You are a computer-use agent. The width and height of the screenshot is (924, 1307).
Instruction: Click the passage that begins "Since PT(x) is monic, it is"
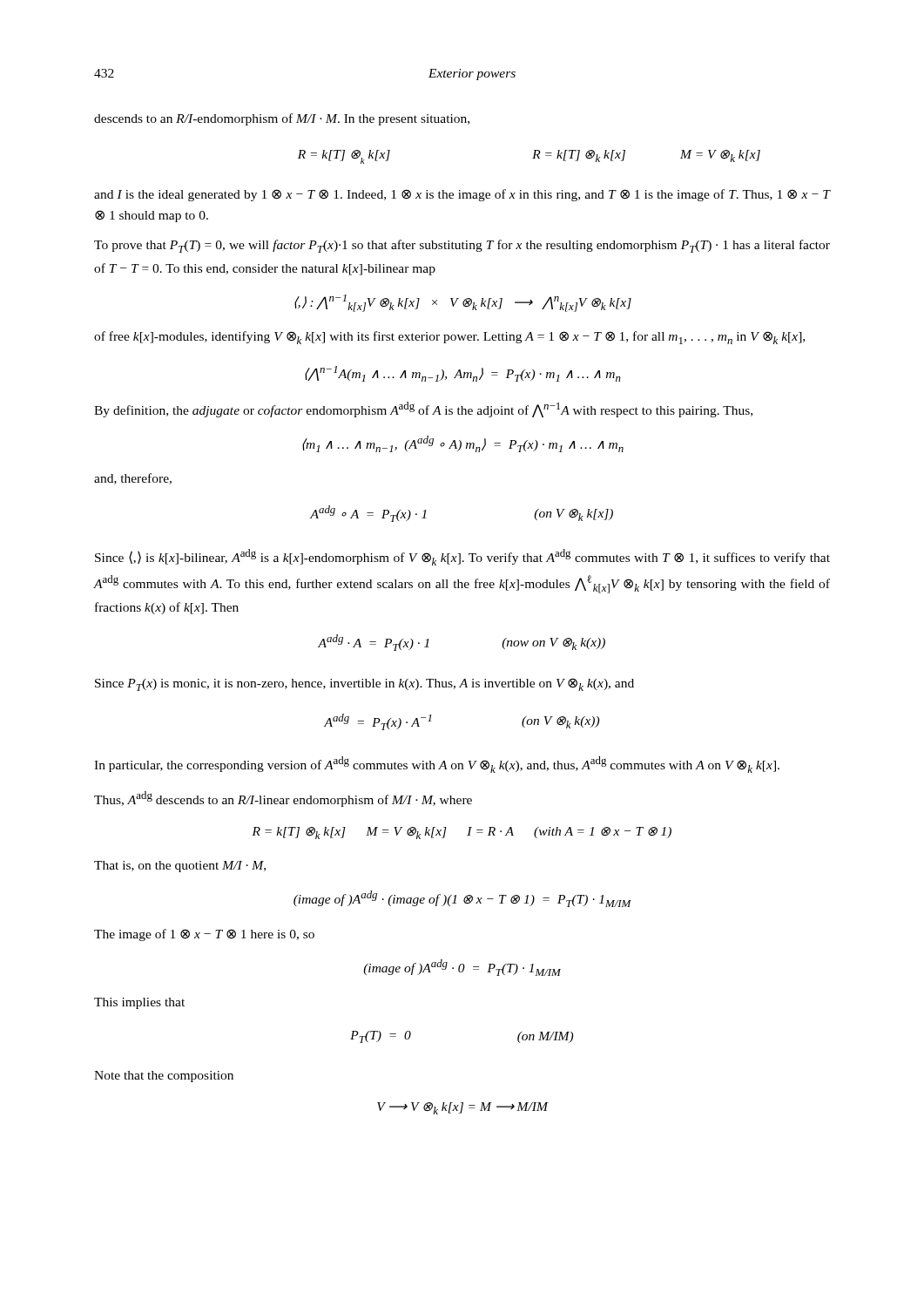pyautogui.click(x=462, y=685)
